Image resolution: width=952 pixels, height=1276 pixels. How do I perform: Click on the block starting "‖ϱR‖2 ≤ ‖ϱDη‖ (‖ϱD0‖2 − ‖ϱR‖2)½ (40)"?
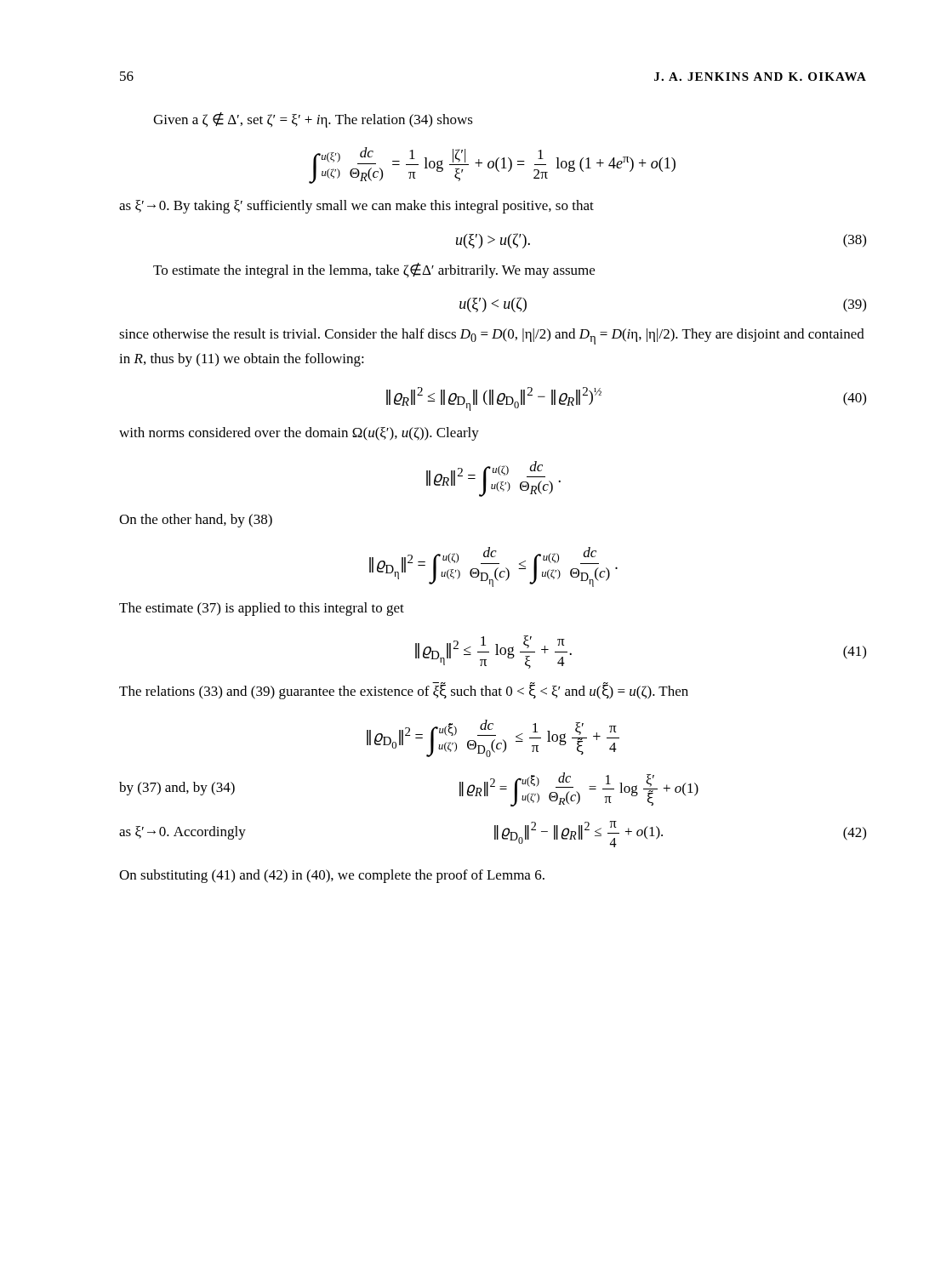[493, 398]
